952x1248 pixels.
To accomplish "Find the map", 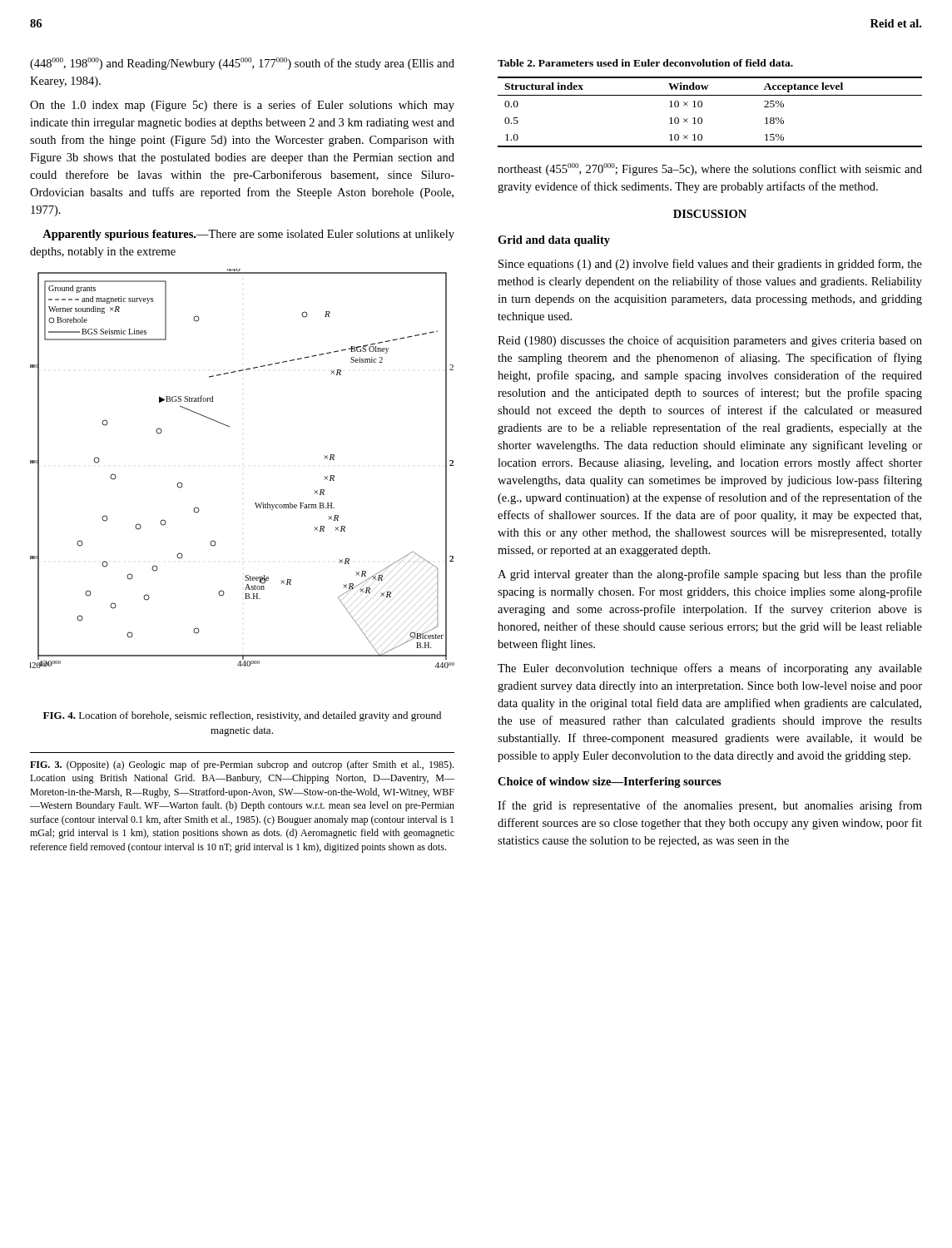I will pyautogui.click(x=242, y=485).
